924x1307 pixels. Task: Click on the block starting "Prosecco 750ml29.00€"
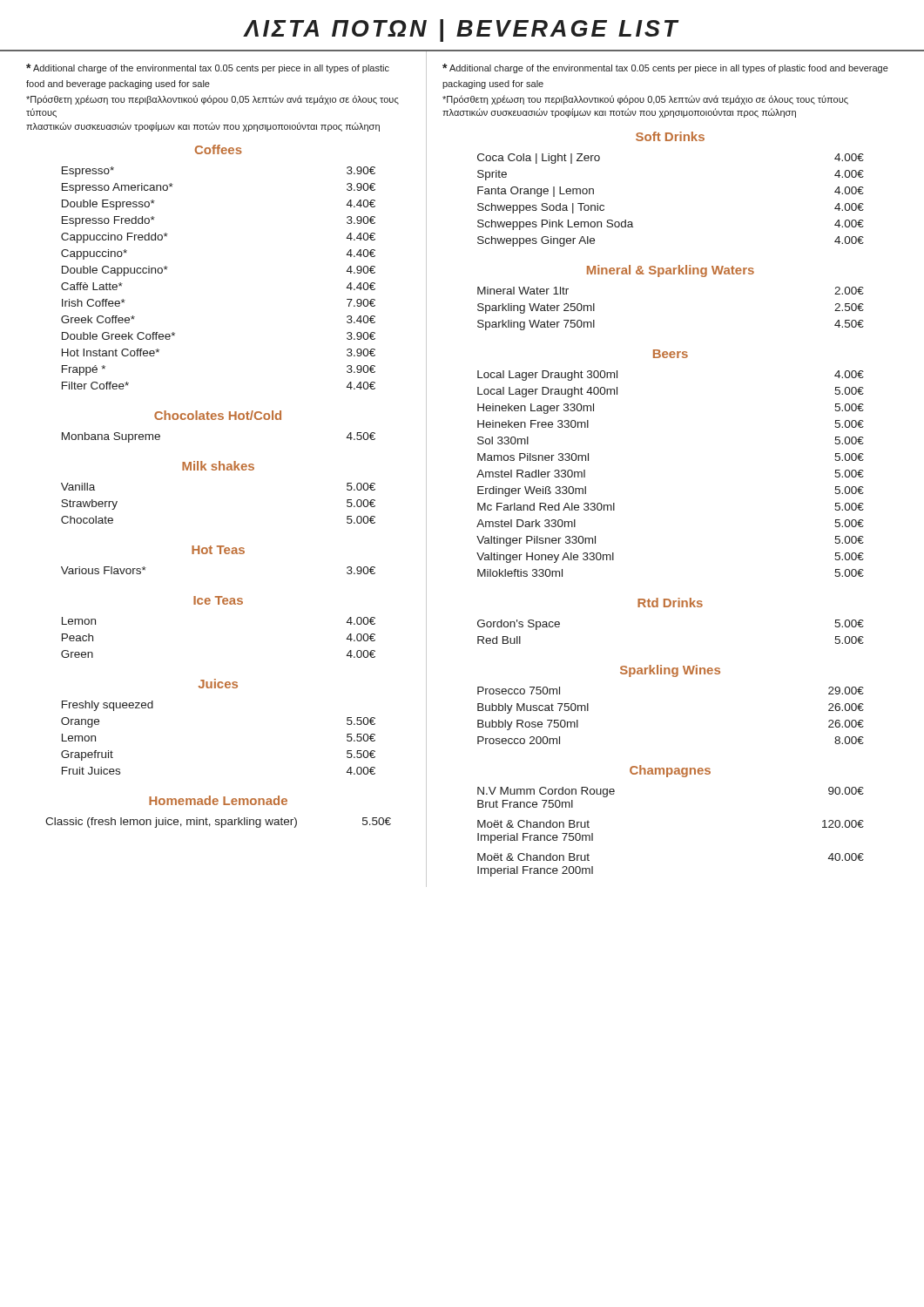tap(519, 691)
